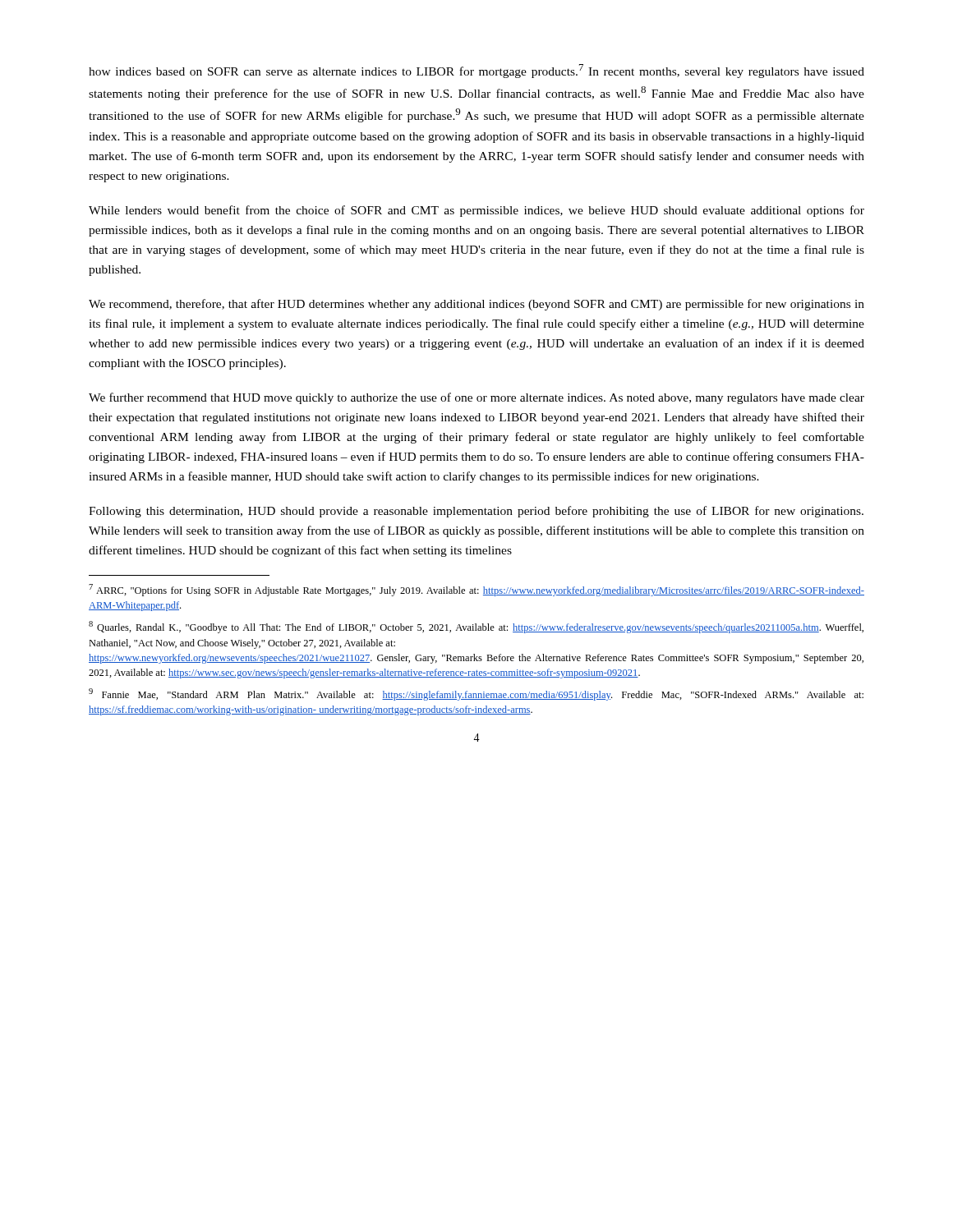This screenshot has width=953, height=1232.
Task: Find the block starting "how indices based on"
Action: click(476, 121)
